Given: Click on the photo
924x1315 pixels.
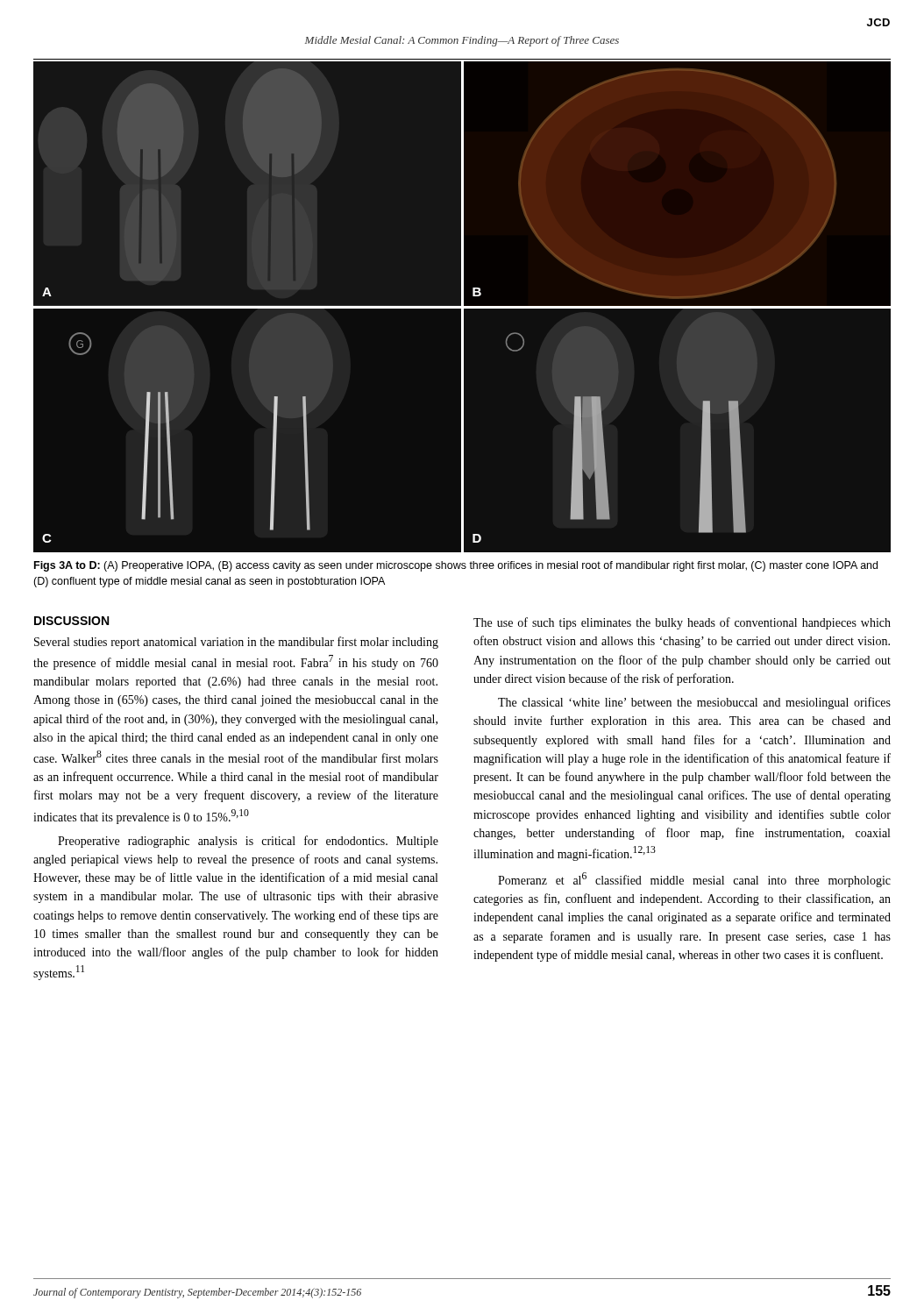Looking at the screenshot, I should pos(462,307).
